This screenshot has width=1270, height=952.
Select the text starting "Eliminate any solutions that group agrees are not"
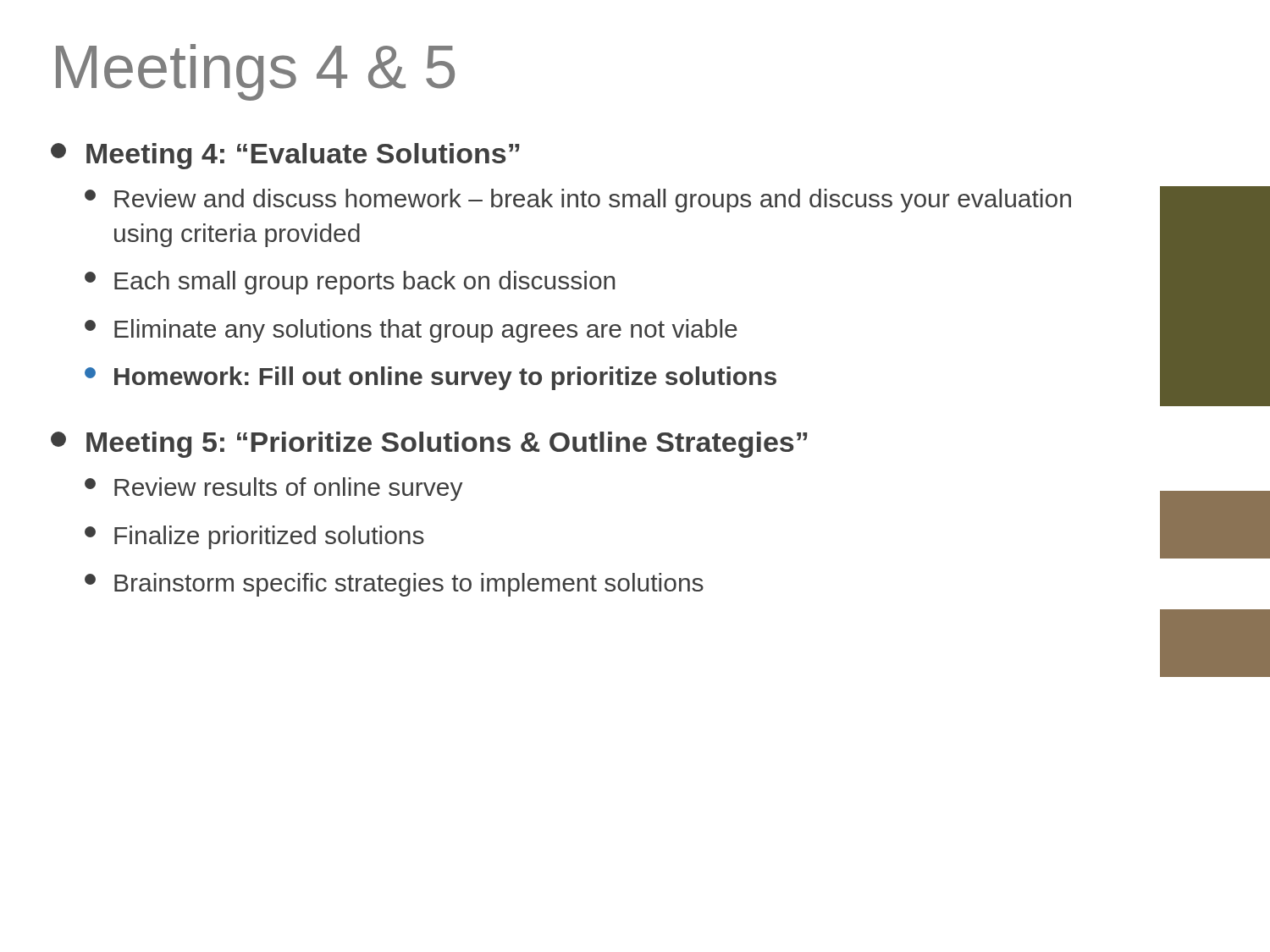(411, 329)
